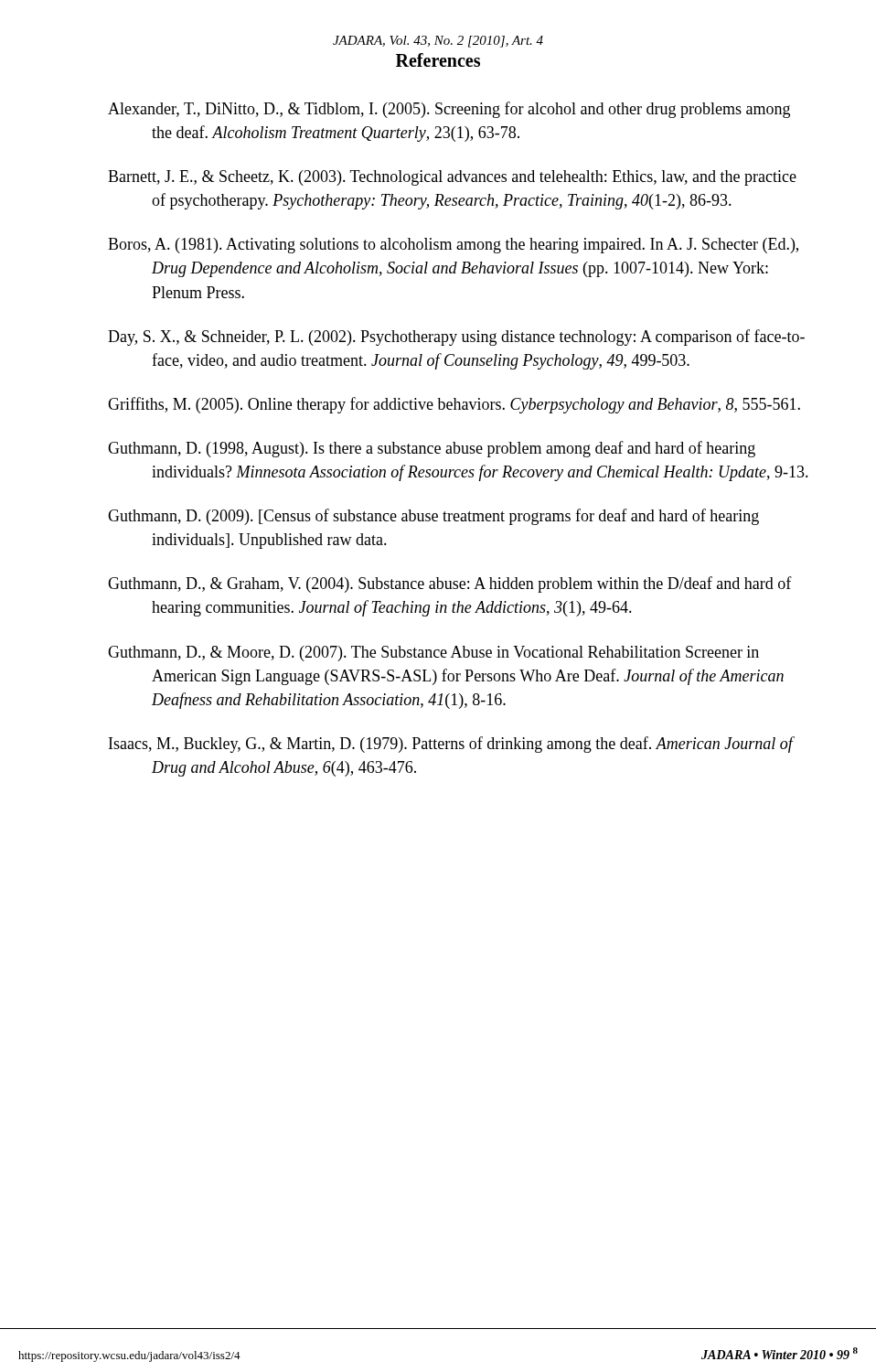
Task: Find the block on this page that starts "Boros, A. (1981). Activating solutions to alcoholism among"
Action: (x=454, y=268)
